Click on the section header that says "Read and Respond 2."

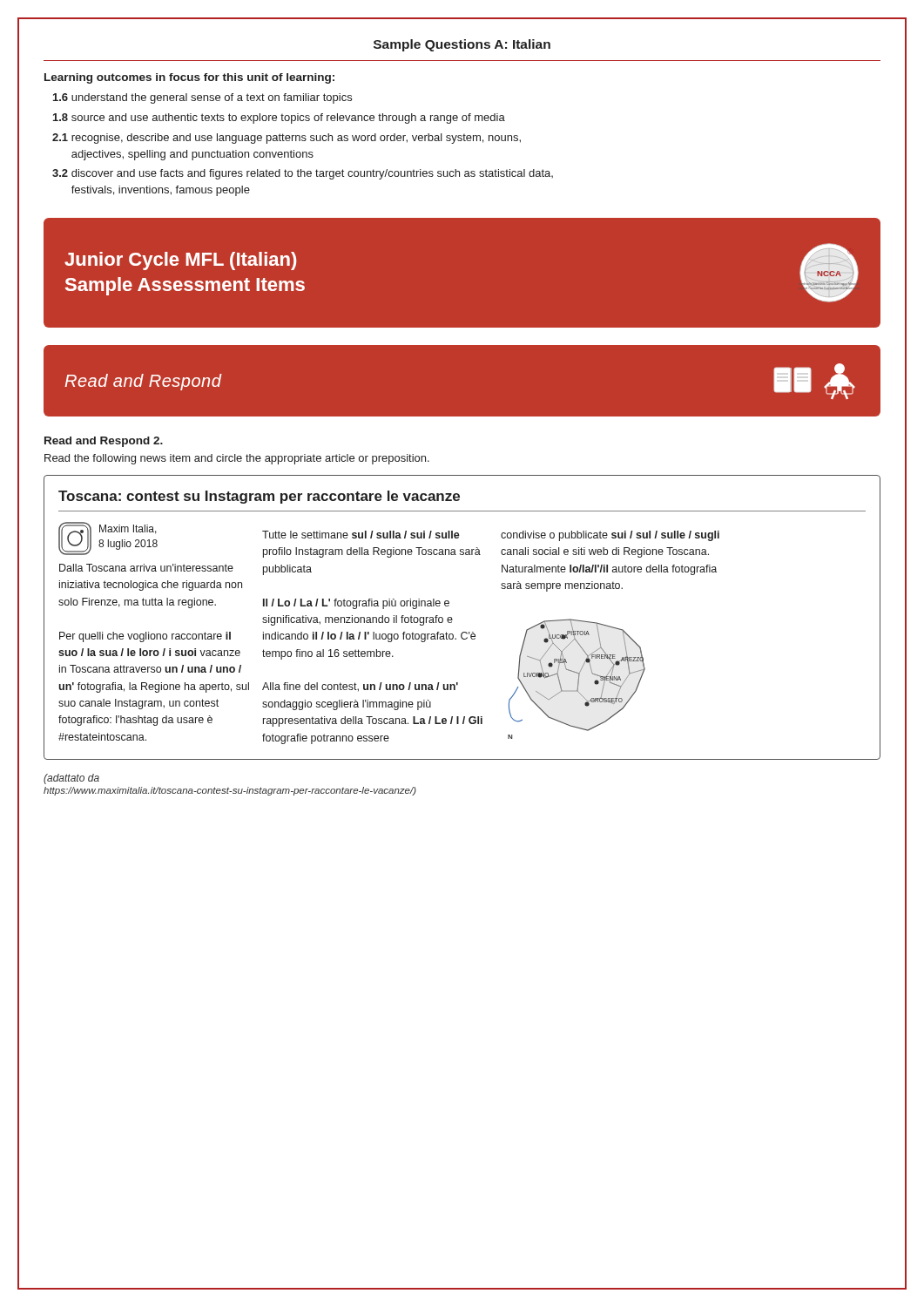[x=103, y=440]
